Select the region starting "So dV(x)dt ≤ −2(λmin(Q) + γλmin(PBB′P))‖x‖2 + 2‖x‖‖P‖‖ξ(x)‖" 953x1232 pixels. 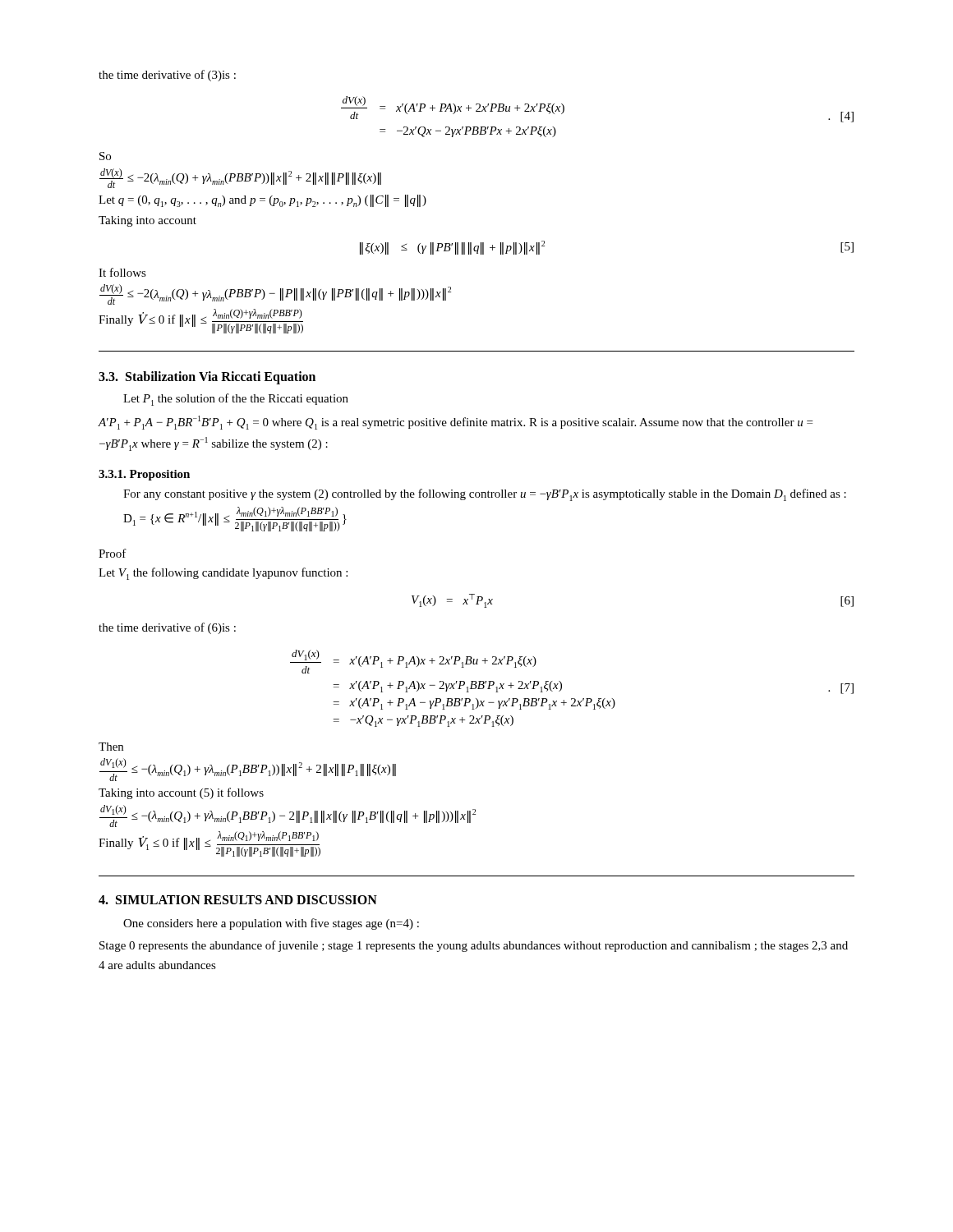pos(263,188)
